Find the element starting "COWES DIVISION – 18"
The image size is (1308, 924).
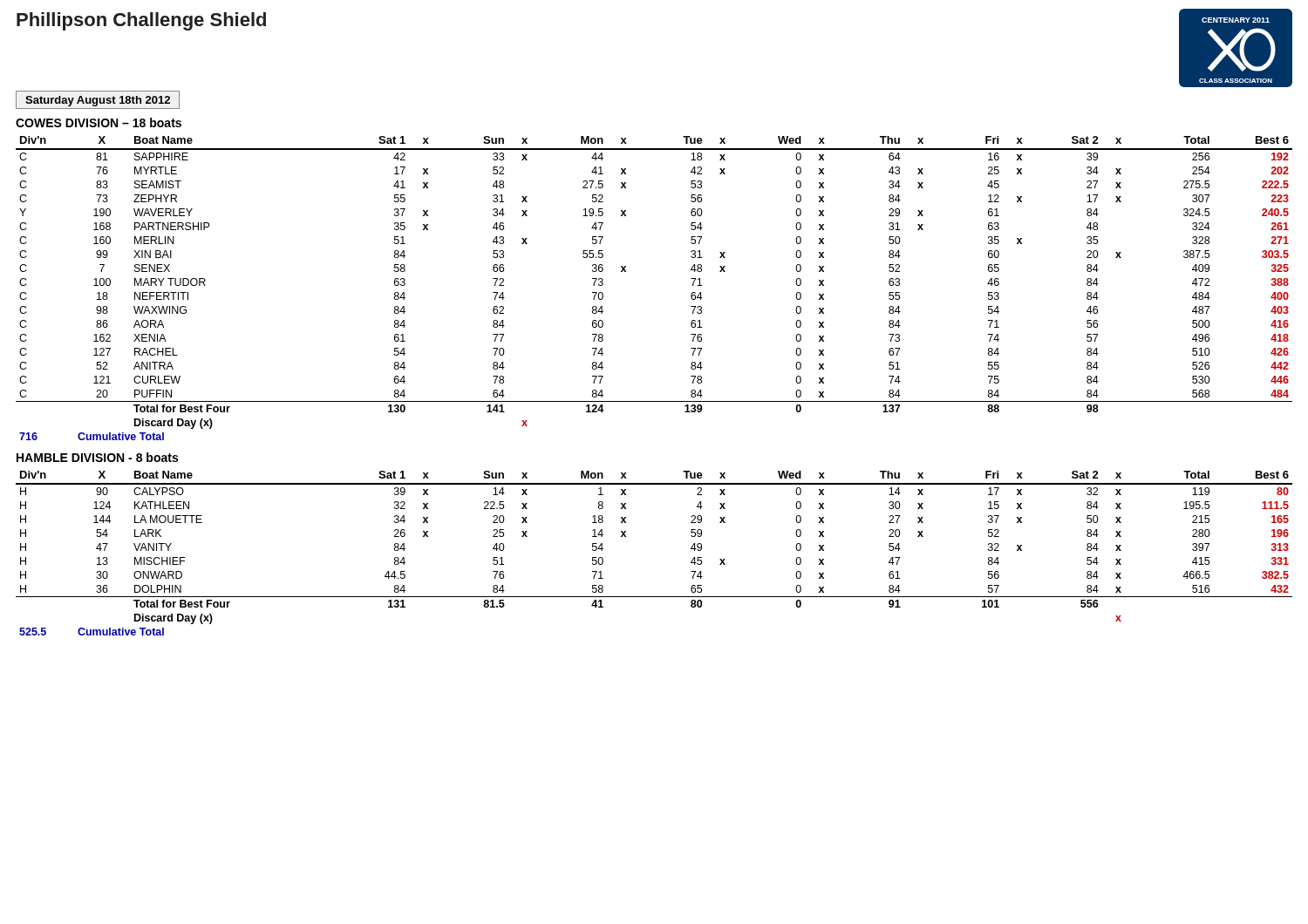point(99,123)
